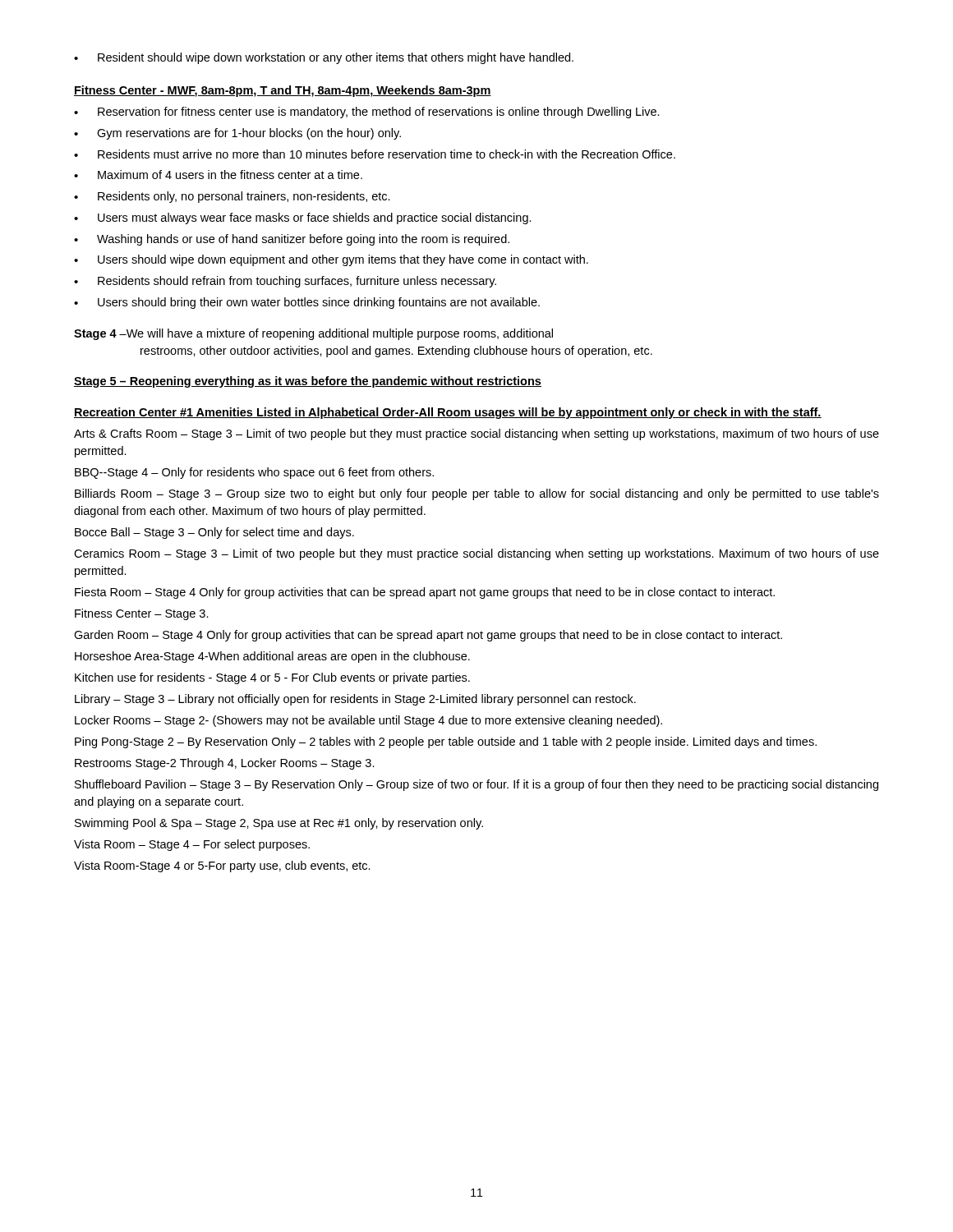
Task: Click on the passage starting "Stage 4 –We will have"
Action: [x=363, y=342]
